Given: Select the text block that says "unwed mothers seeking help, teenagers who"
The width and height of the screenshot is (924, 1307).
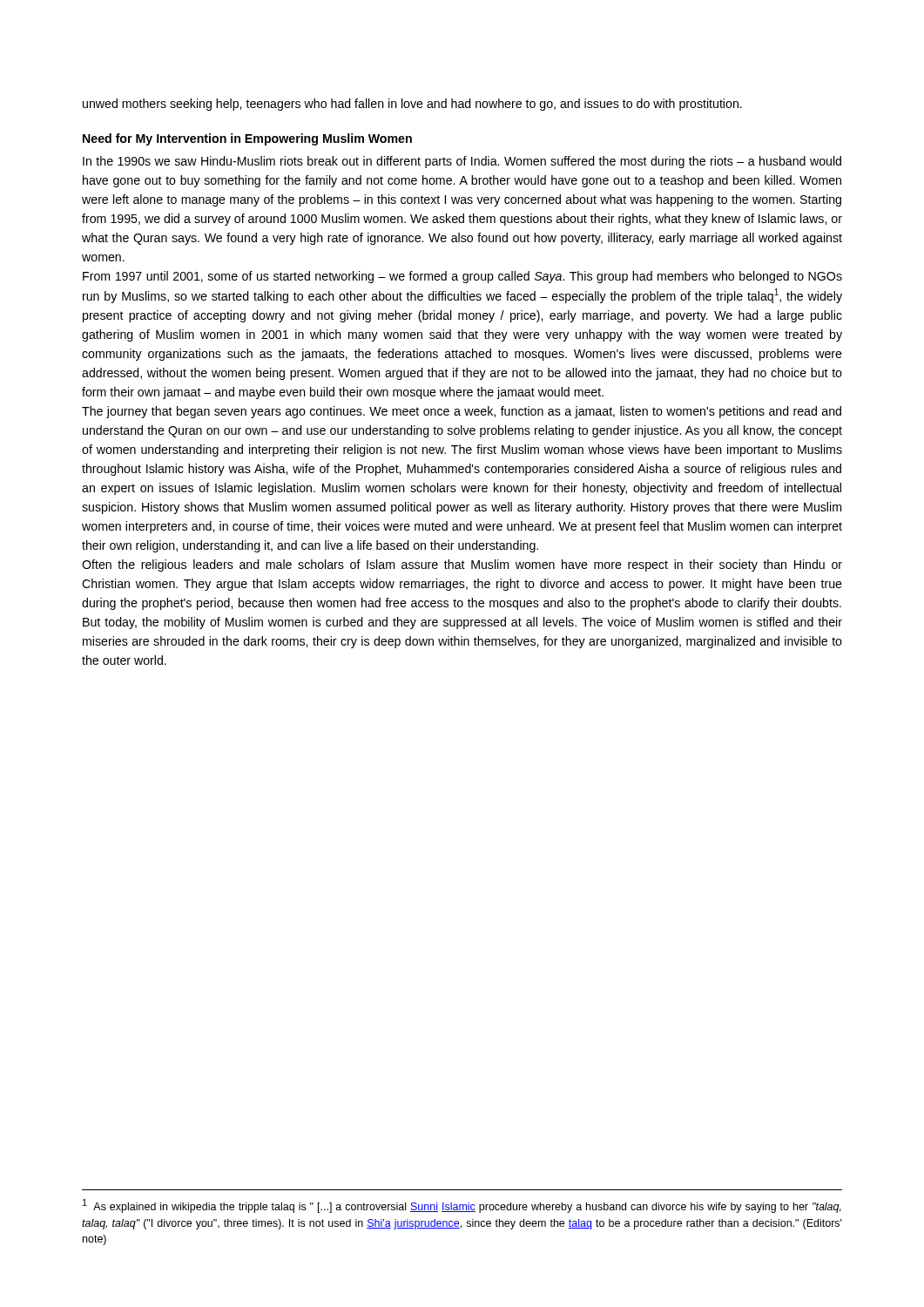Looking at the screenshot, I should 412,104.
